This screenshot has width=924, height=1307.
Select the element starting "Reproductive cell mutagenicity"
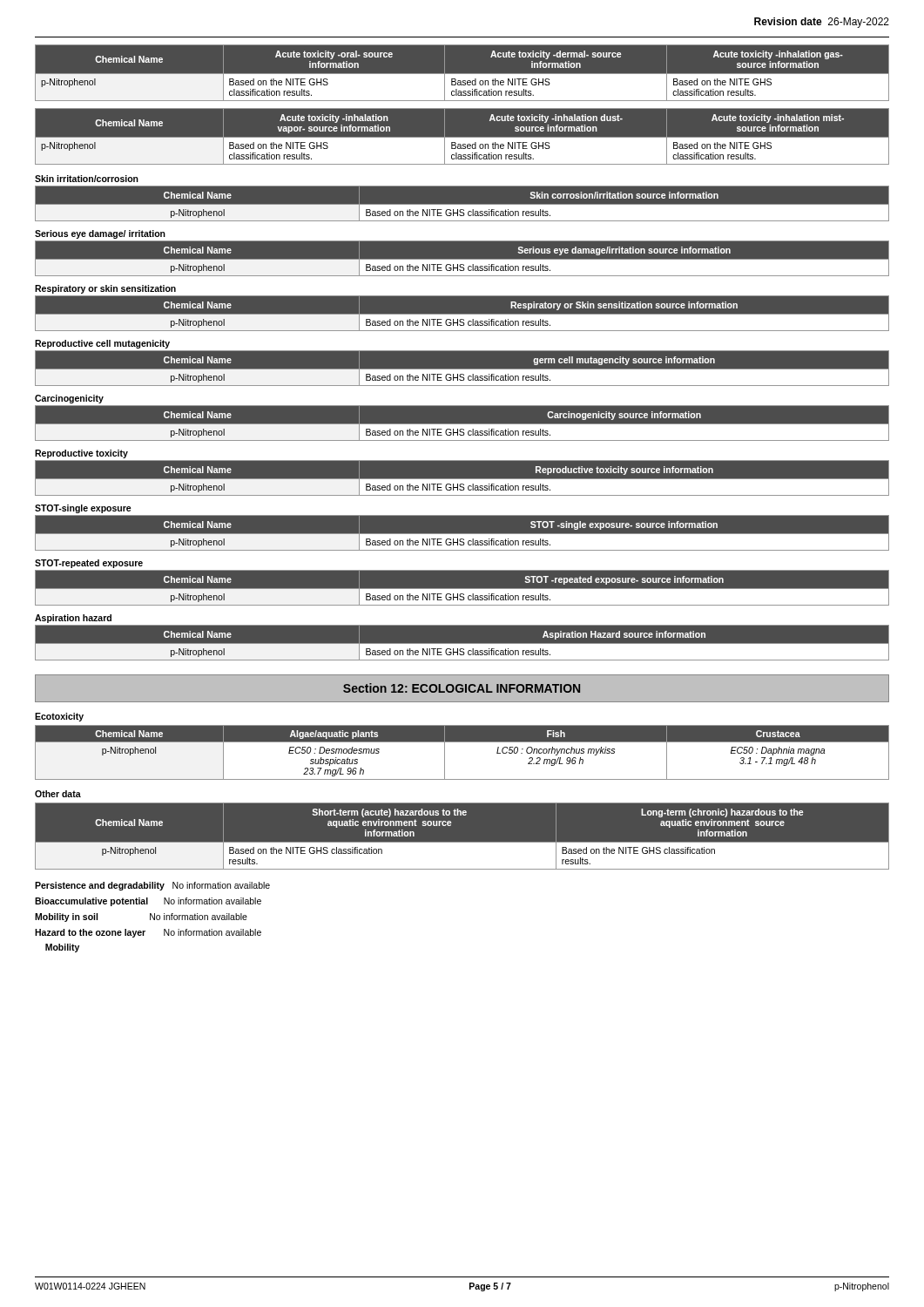[x=102, y=343]
